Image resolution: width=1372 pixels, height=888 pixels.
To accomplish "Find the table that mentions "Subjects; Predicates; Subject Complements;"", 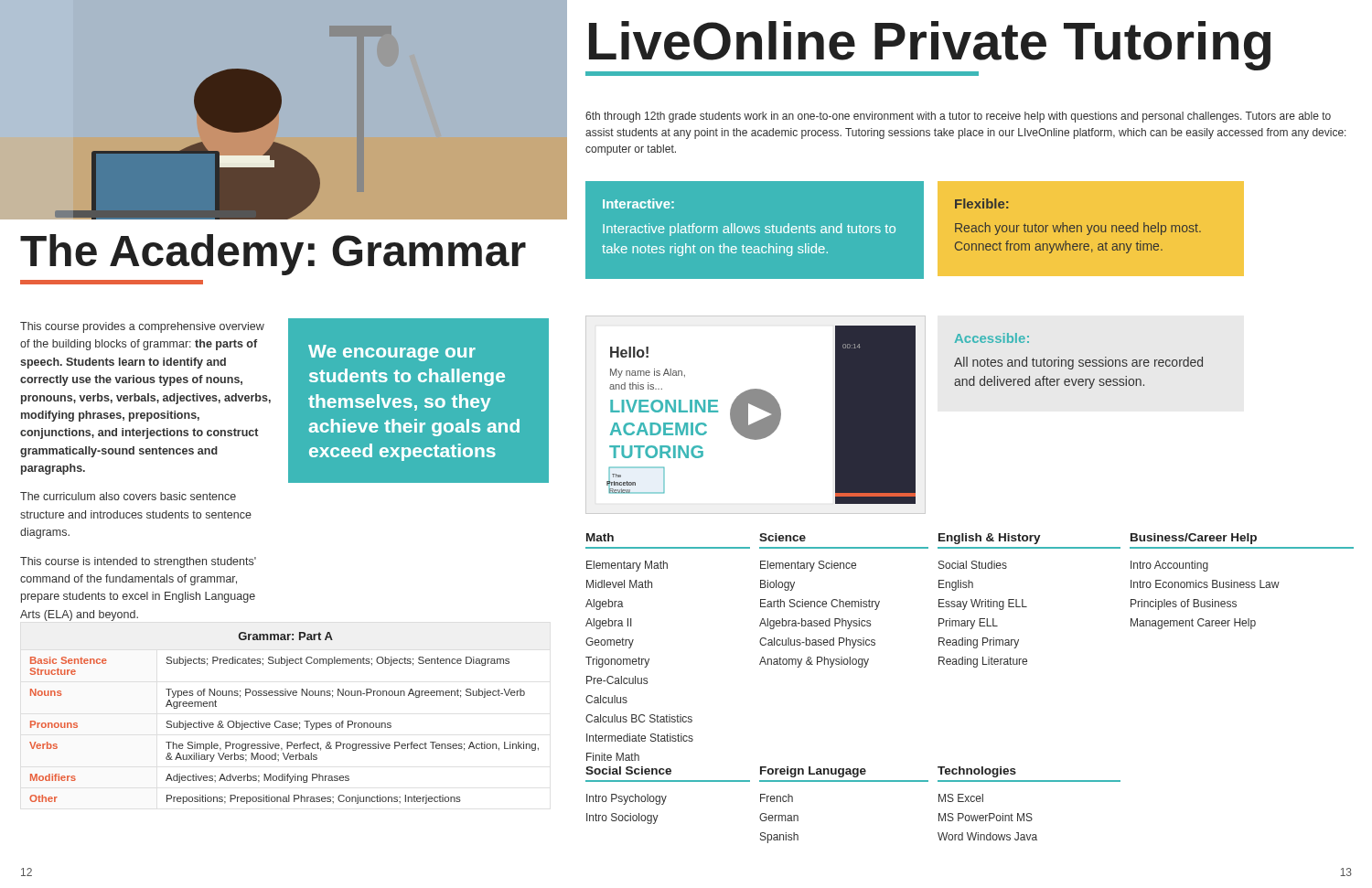I will (285, 716).
